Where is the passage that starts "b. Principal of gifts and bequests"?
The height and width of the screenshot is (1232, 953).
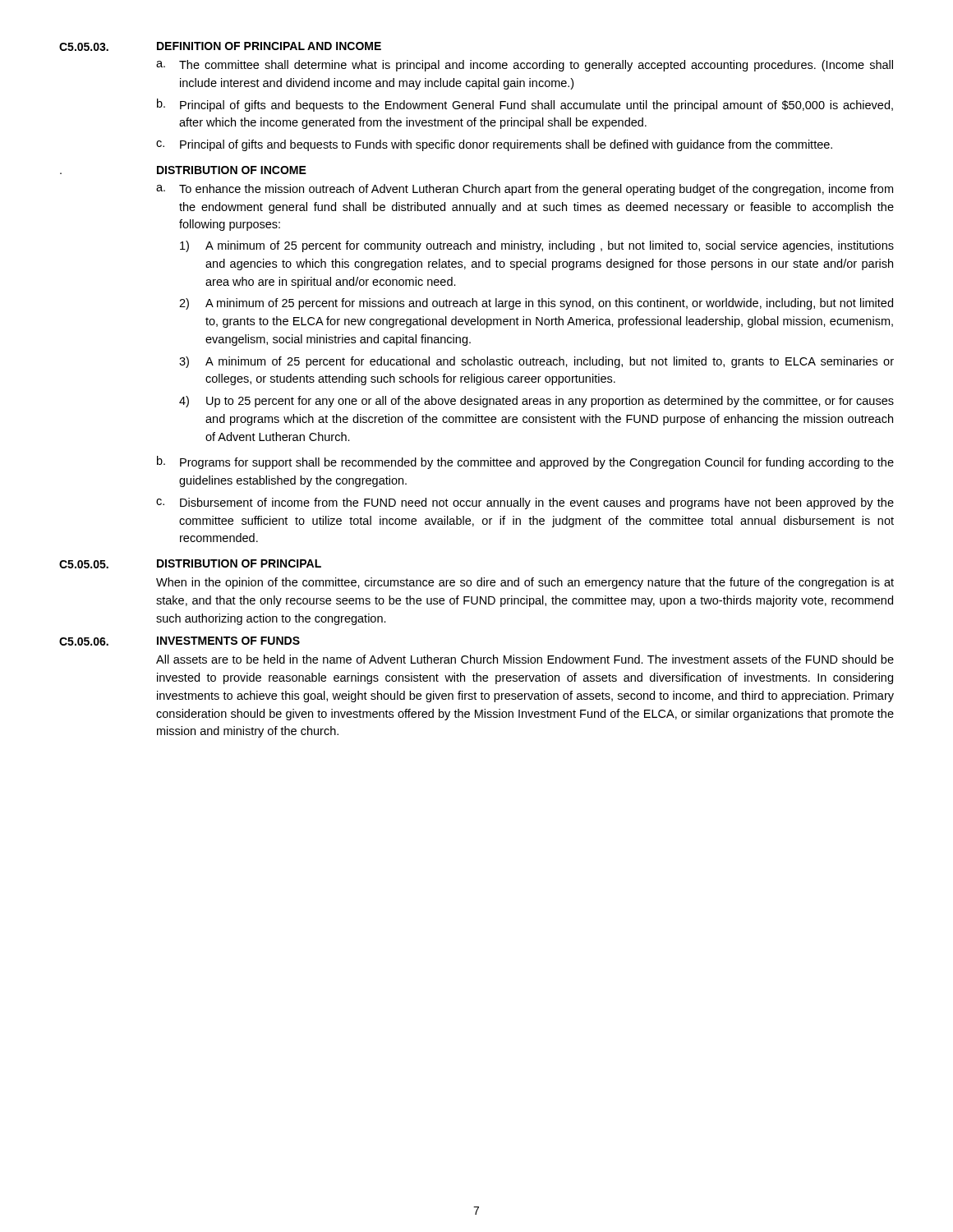point(525,114)
